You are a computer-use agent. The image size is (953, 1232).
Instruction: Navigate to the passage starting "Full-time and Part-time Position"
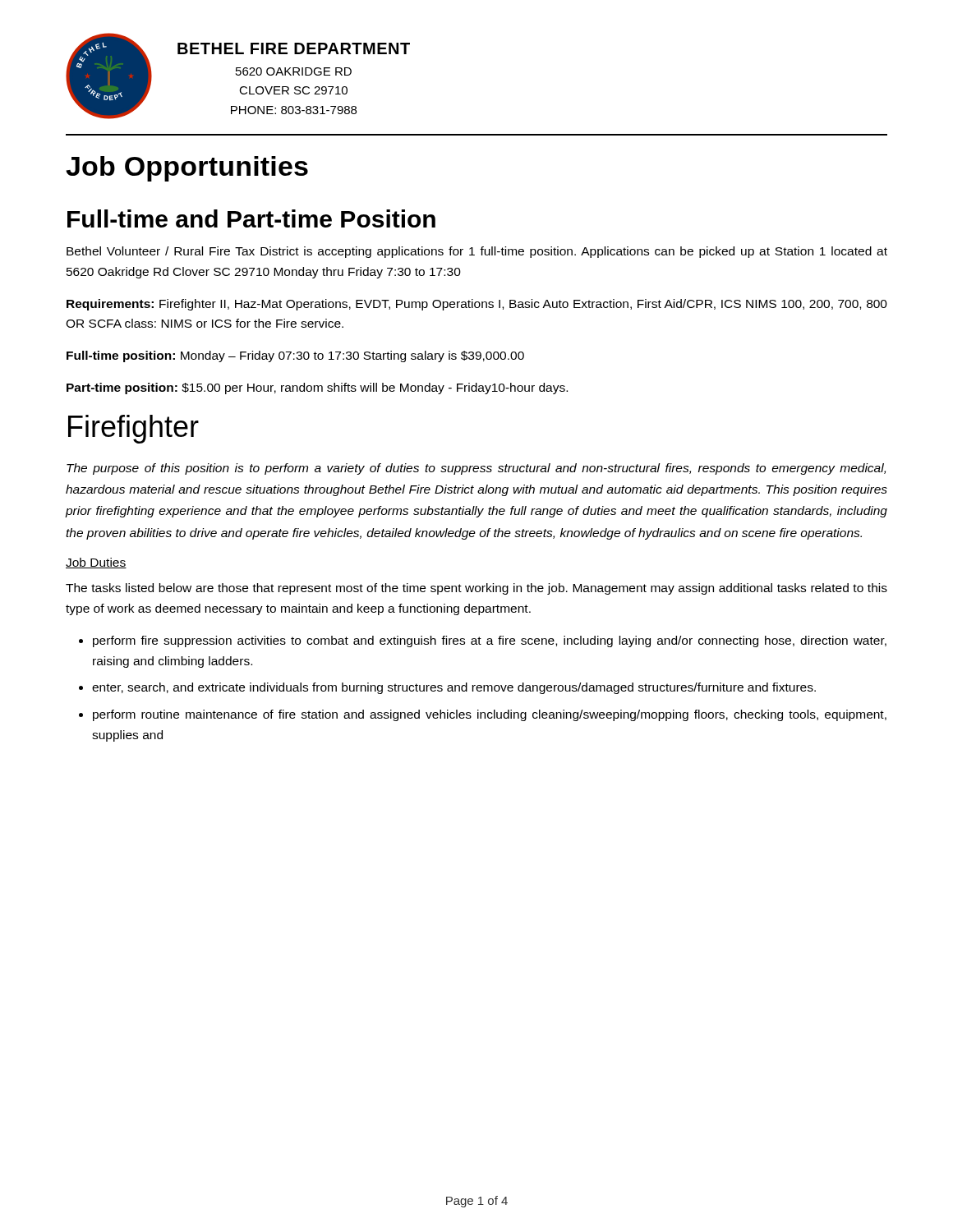coord(251,219)
